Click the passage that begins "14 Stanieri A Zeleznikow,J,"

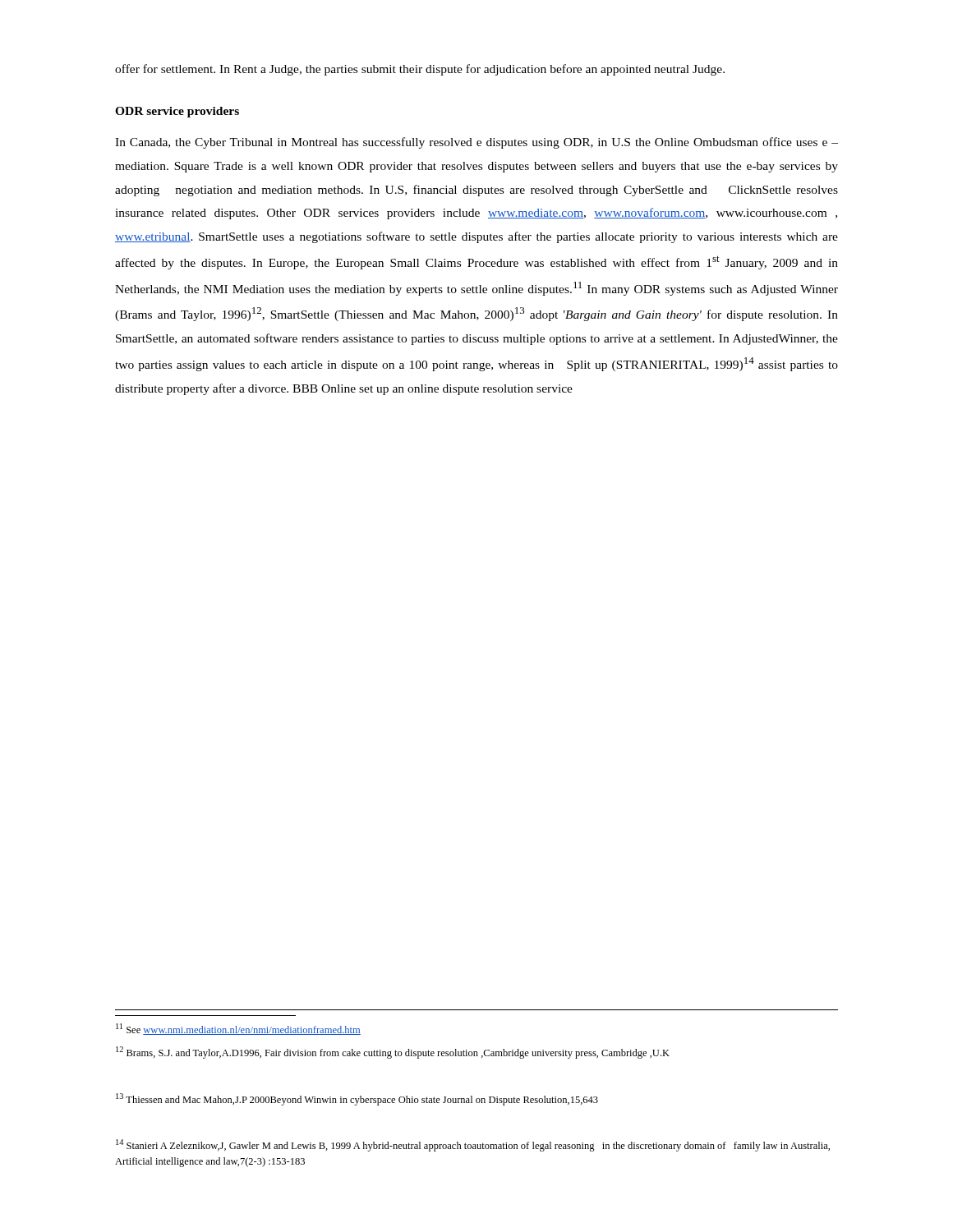[x=473, y=1153]
